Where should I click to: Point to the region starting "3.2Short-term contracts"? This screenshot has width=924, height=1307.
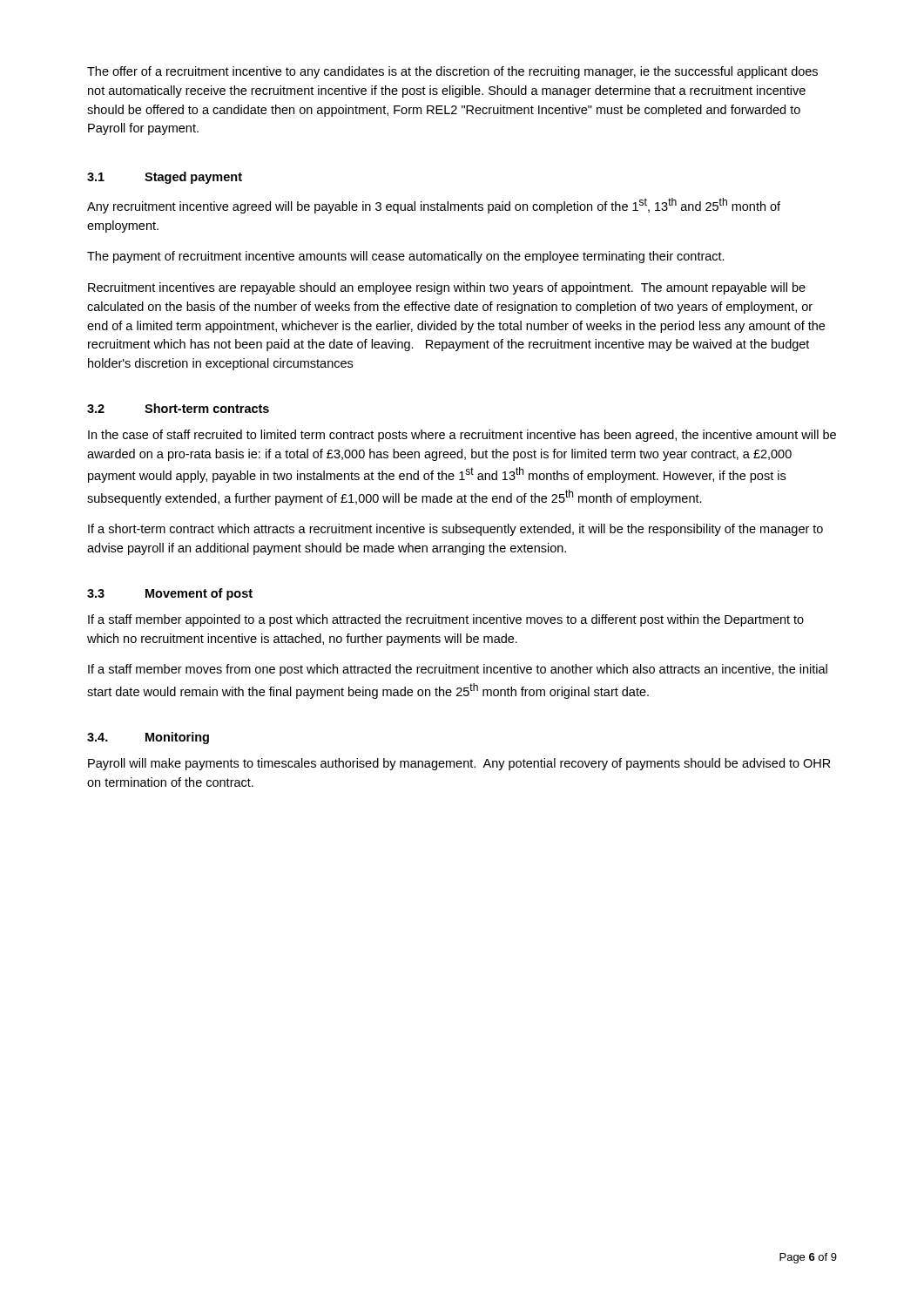coord(178,409)
